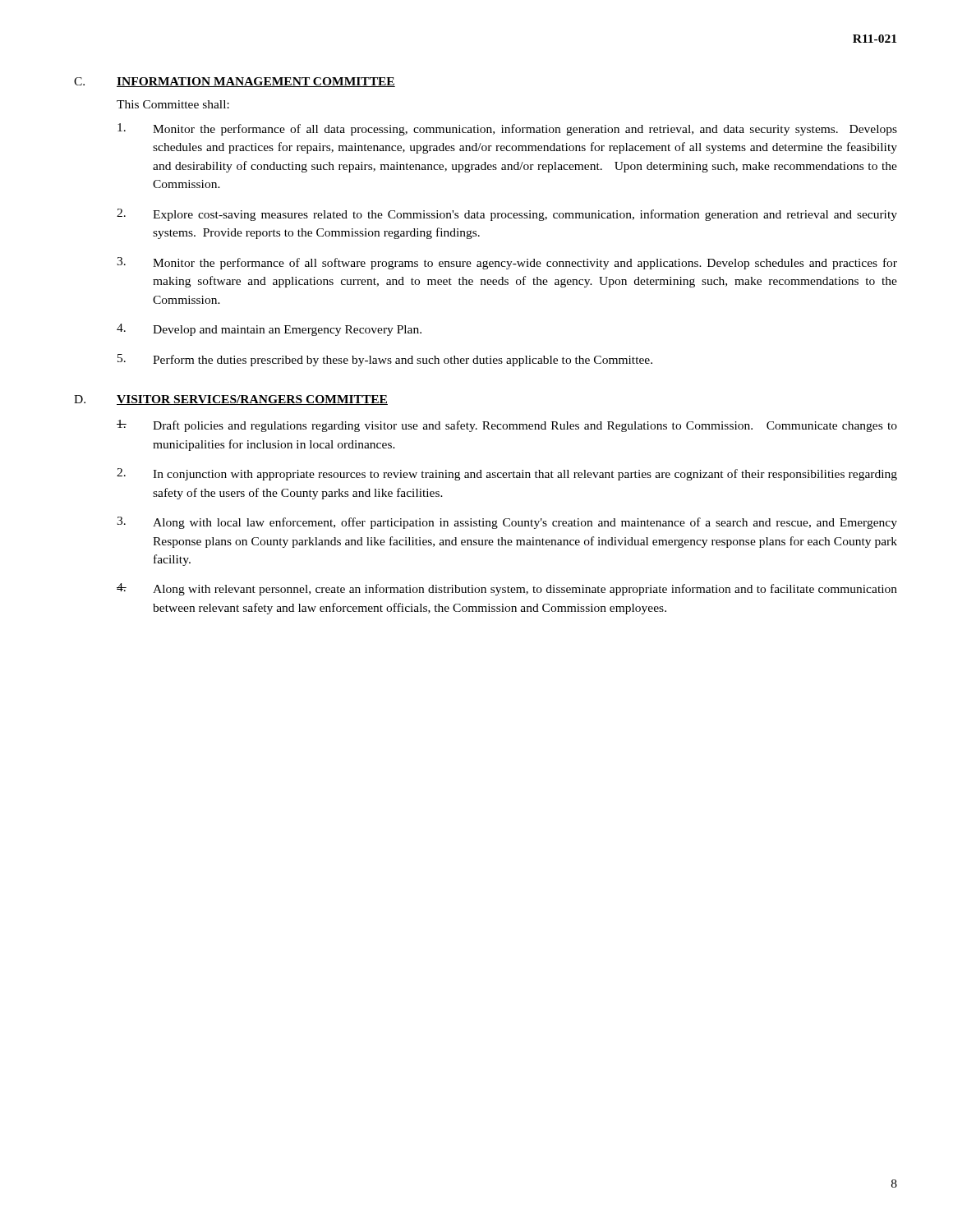Find the block on this page that starts "Draft policies and regulations regarding"
This screenshot has height=1232, width=953.
coord(507,435)
